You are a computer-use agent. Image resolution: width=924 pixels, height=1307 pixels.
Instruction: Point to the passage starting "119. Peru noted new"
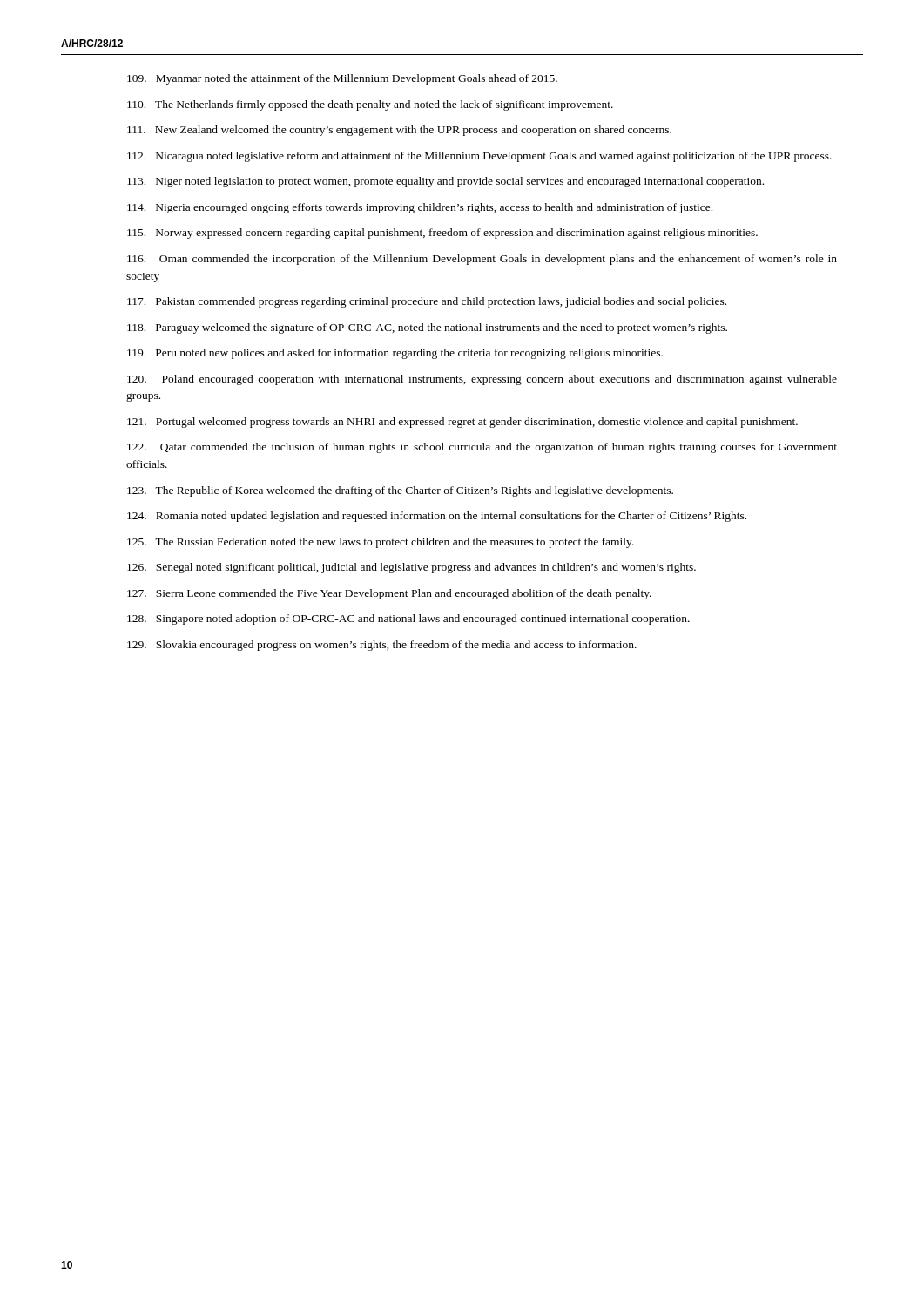pyautogui.click(x=395, y=353)
